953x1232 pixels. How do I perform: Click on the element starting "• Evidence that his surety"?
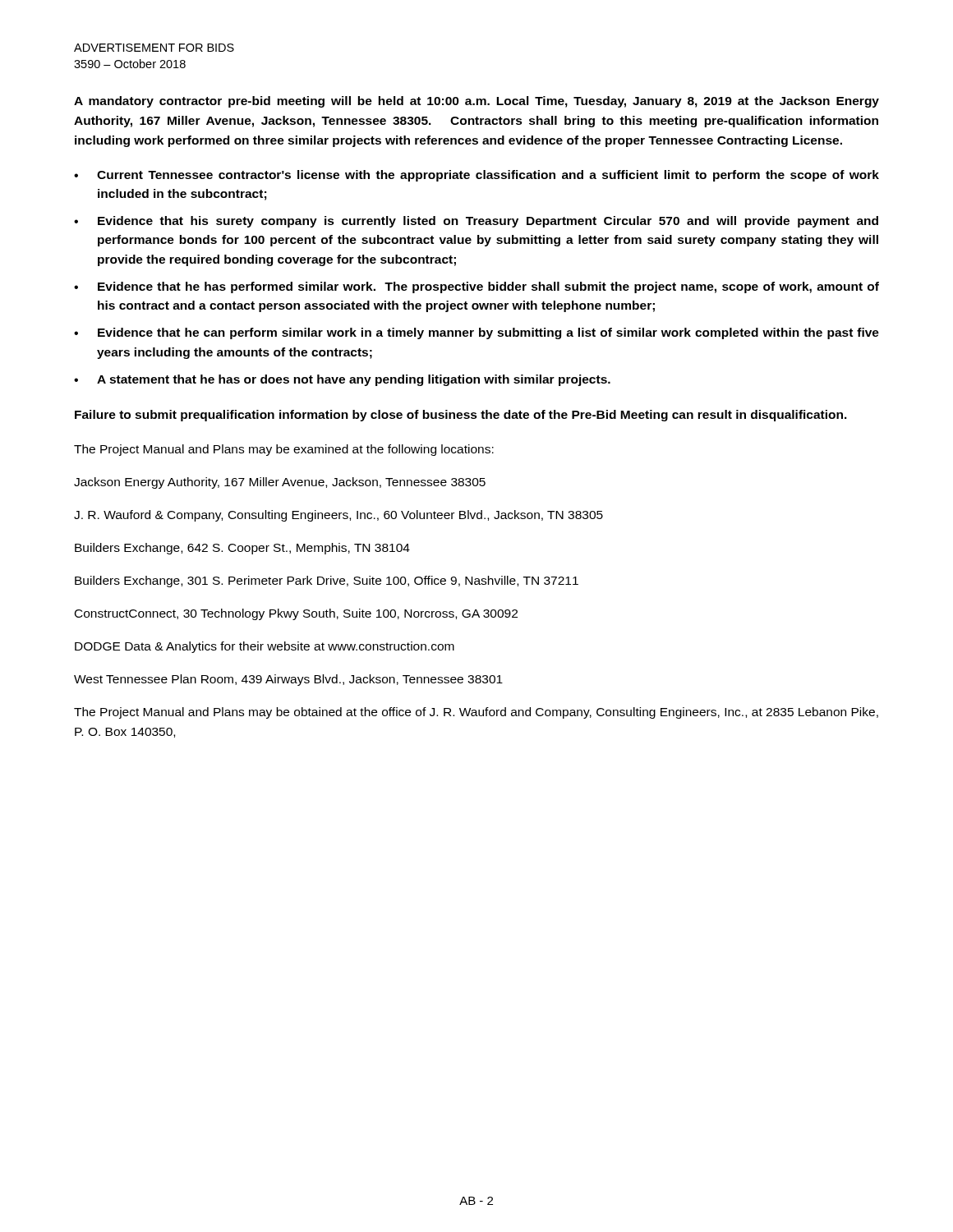point(476,240)
